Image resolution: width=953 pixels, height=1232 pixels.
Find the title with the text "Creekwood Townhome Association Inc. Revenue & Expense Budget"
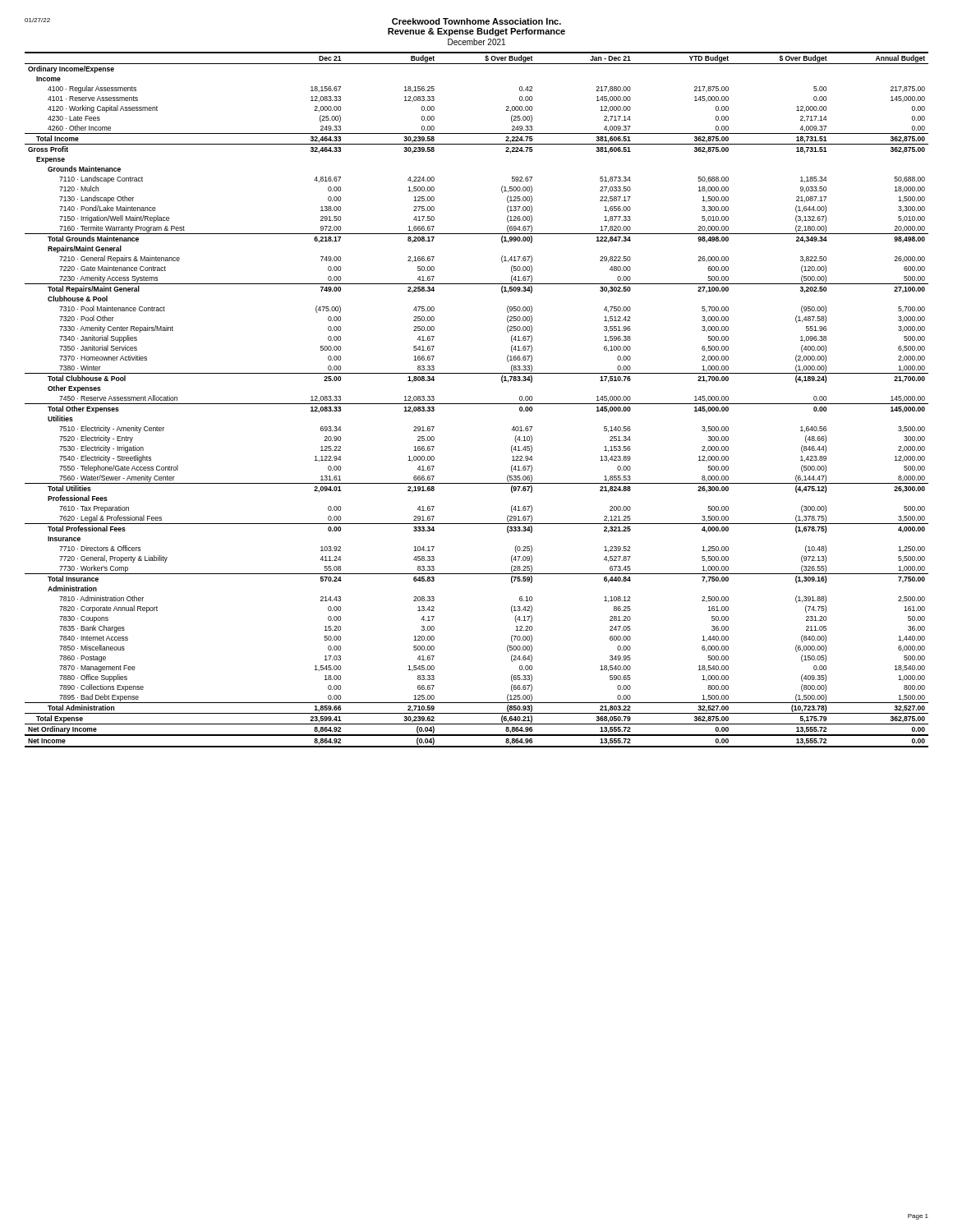476,26
